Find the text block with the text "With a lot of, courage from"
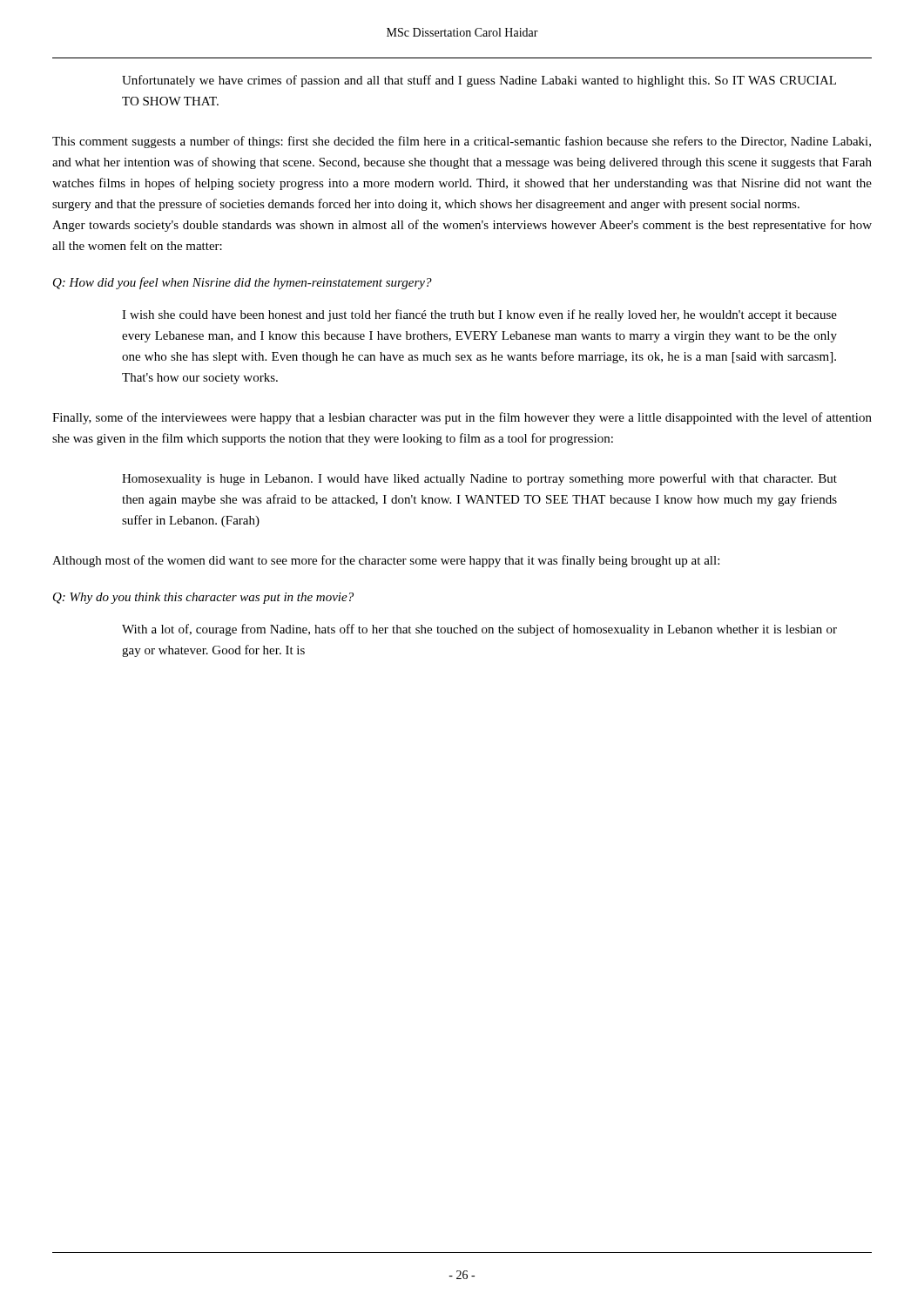The width and height of the screenshot is (924, 1307). tap(479, 640)
